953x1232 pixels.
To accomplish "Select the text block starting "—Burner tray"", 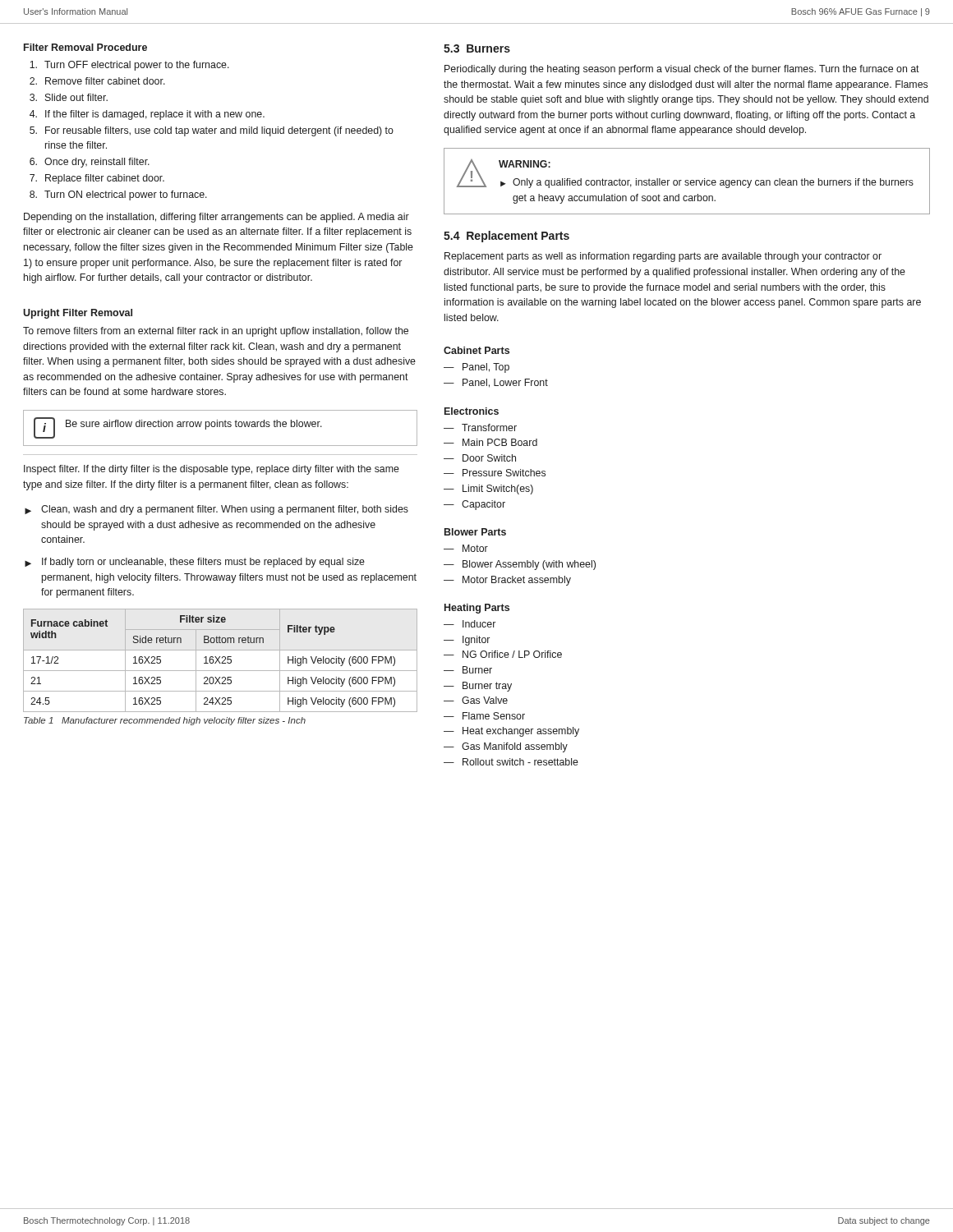I will pyautogui.click(x=478, y=686).
